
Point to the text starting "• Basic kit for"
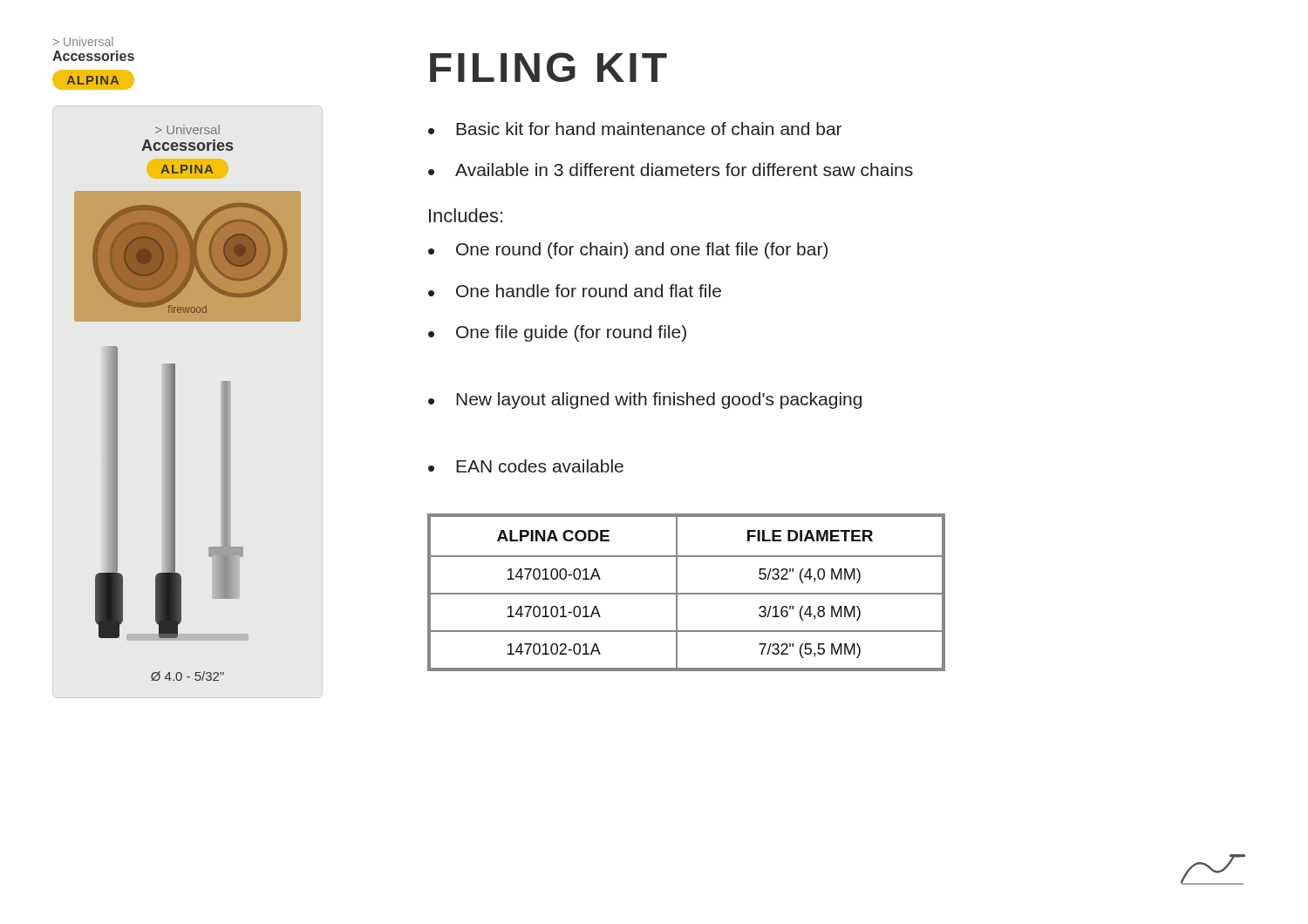[x=635, y=130]
